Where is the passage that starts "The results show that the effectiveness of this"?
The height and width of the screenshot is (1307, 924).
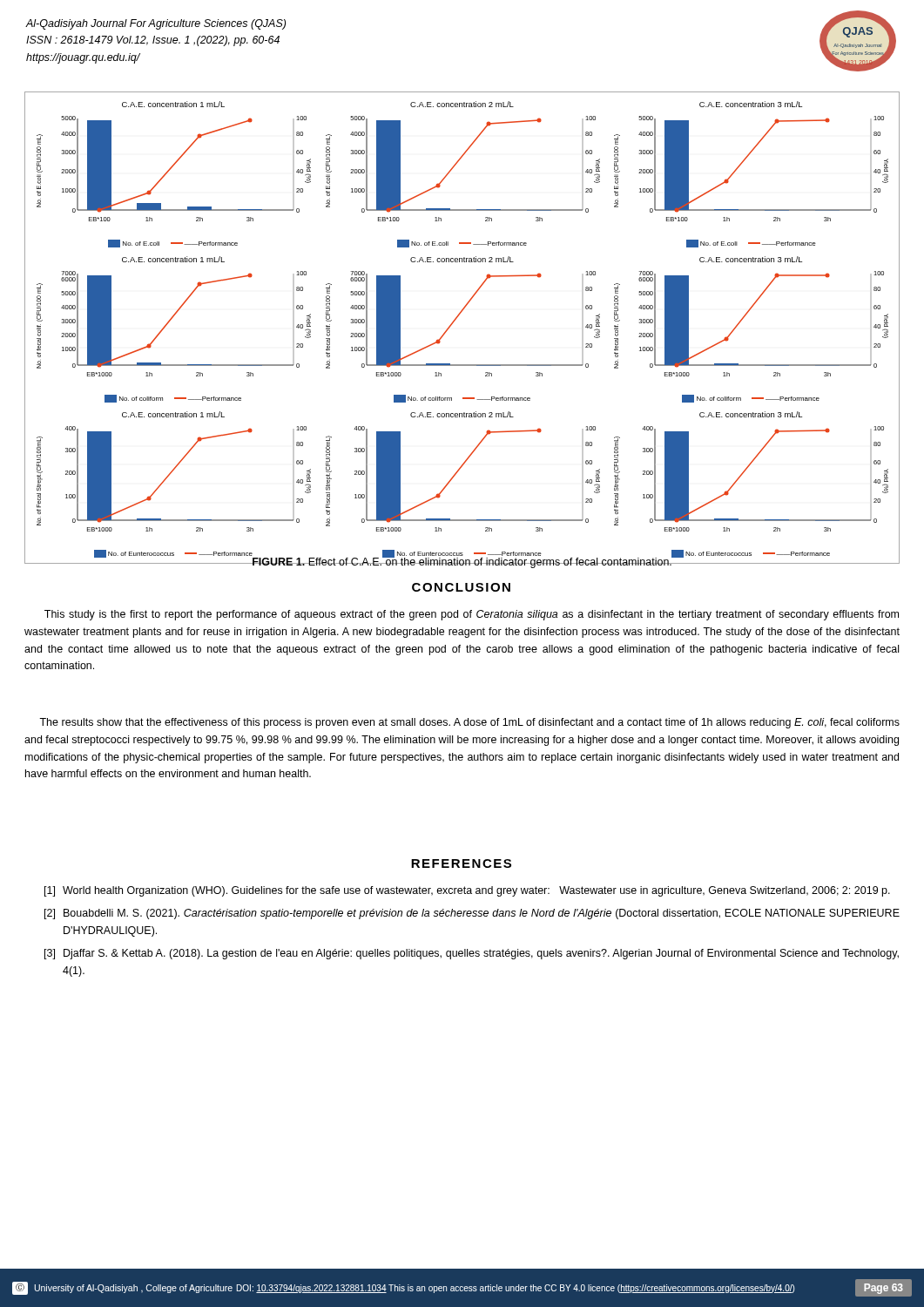click(x=462, y=748)
